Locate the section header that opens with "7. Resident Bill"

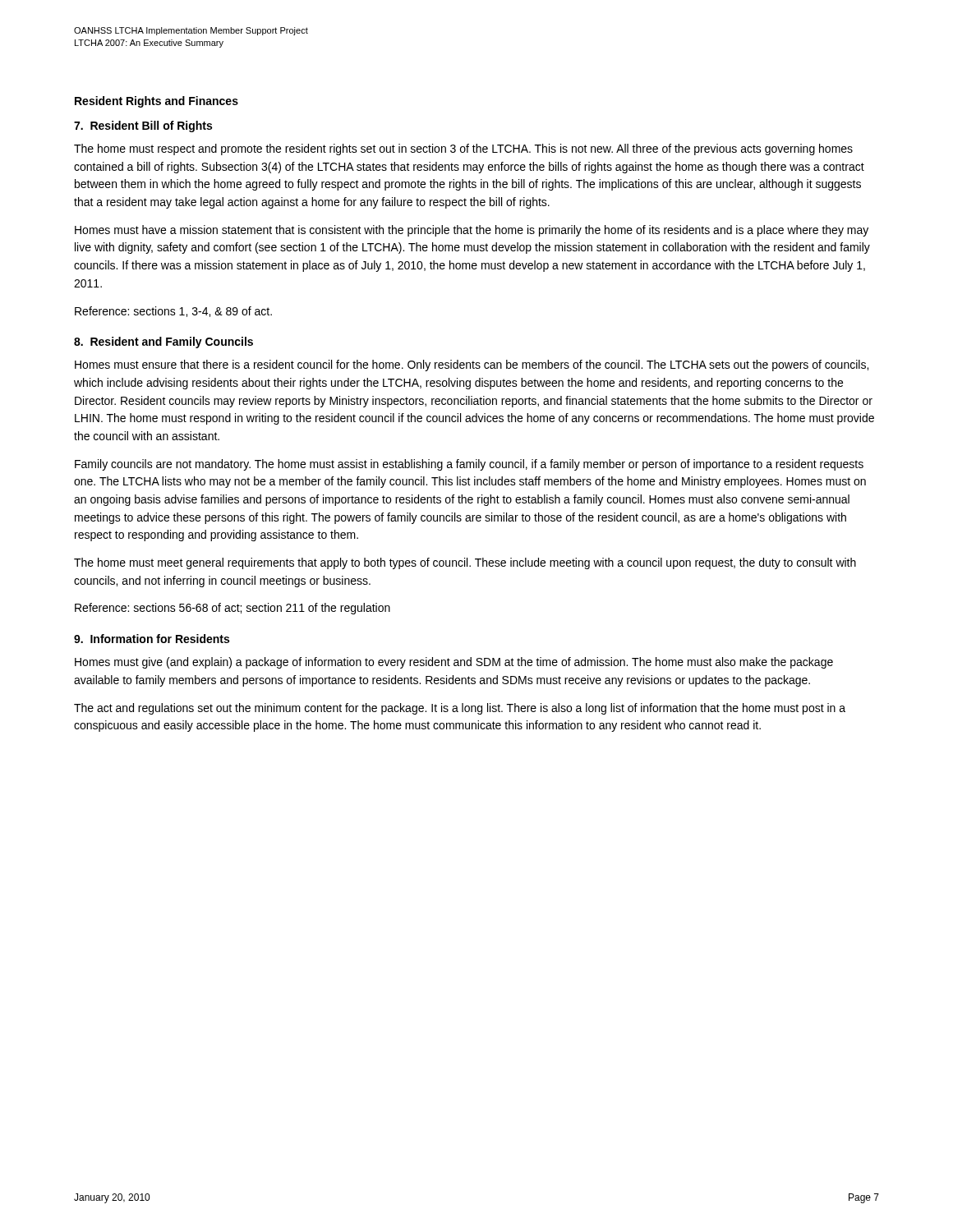(143, 126)
